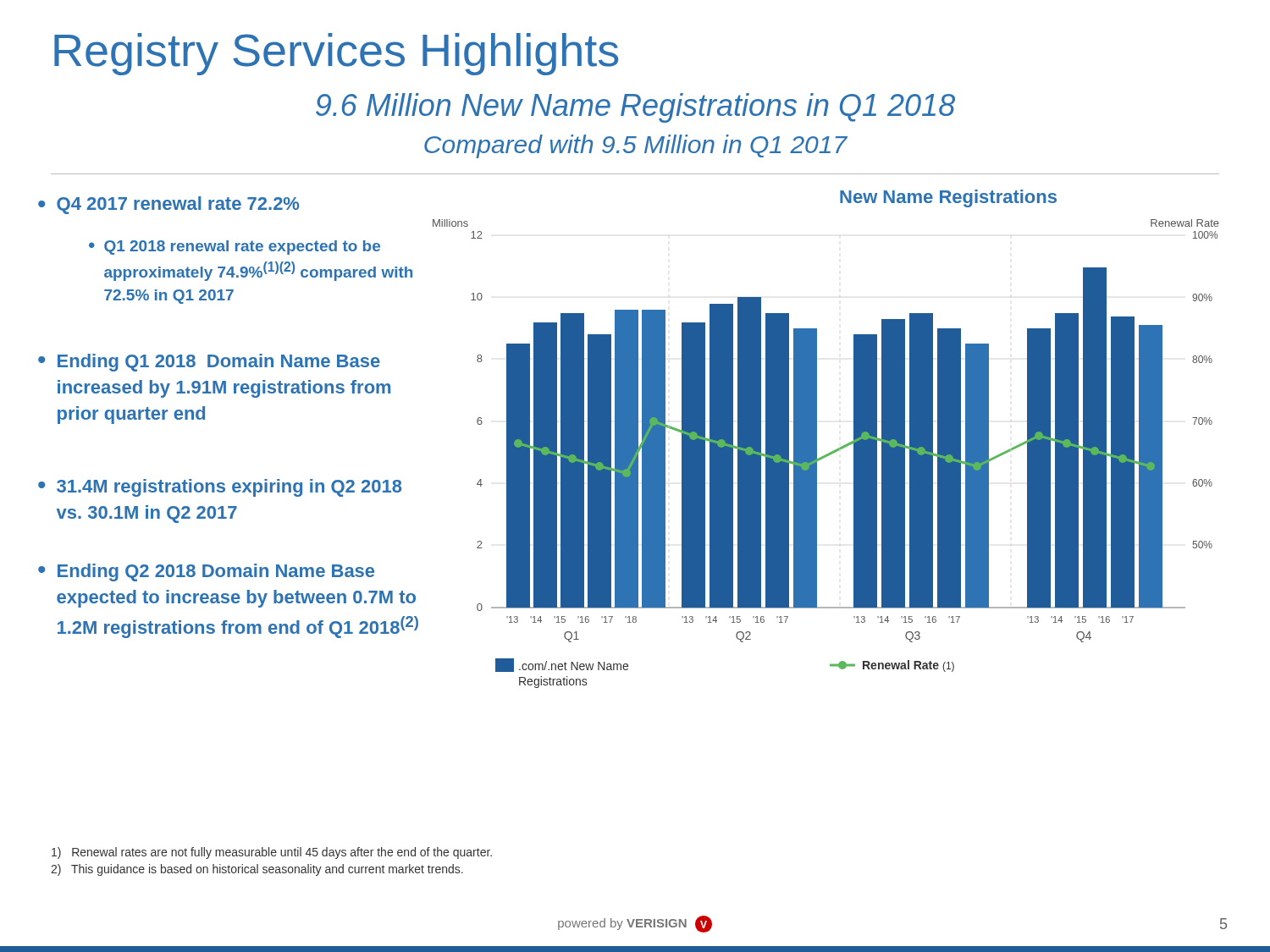1270x952 pixels.
Task: Click on the footnote that reads "1) Renewal rates are not fully measurable until"
Action: [322, 861]
